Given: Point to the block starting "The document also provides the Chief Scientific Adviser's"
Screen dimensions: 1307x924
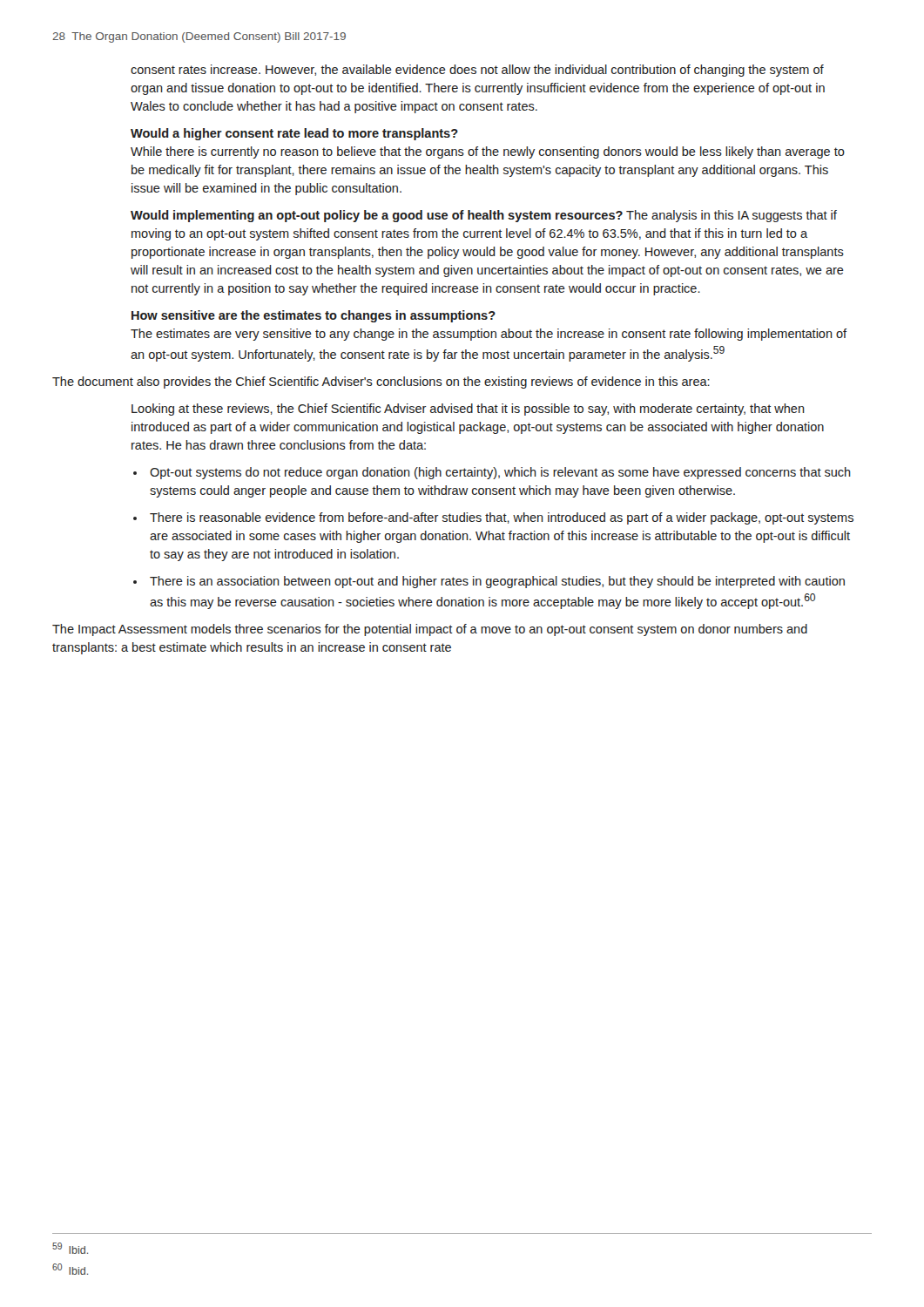Looking at the screenshot, I should (x=453, y=382).
